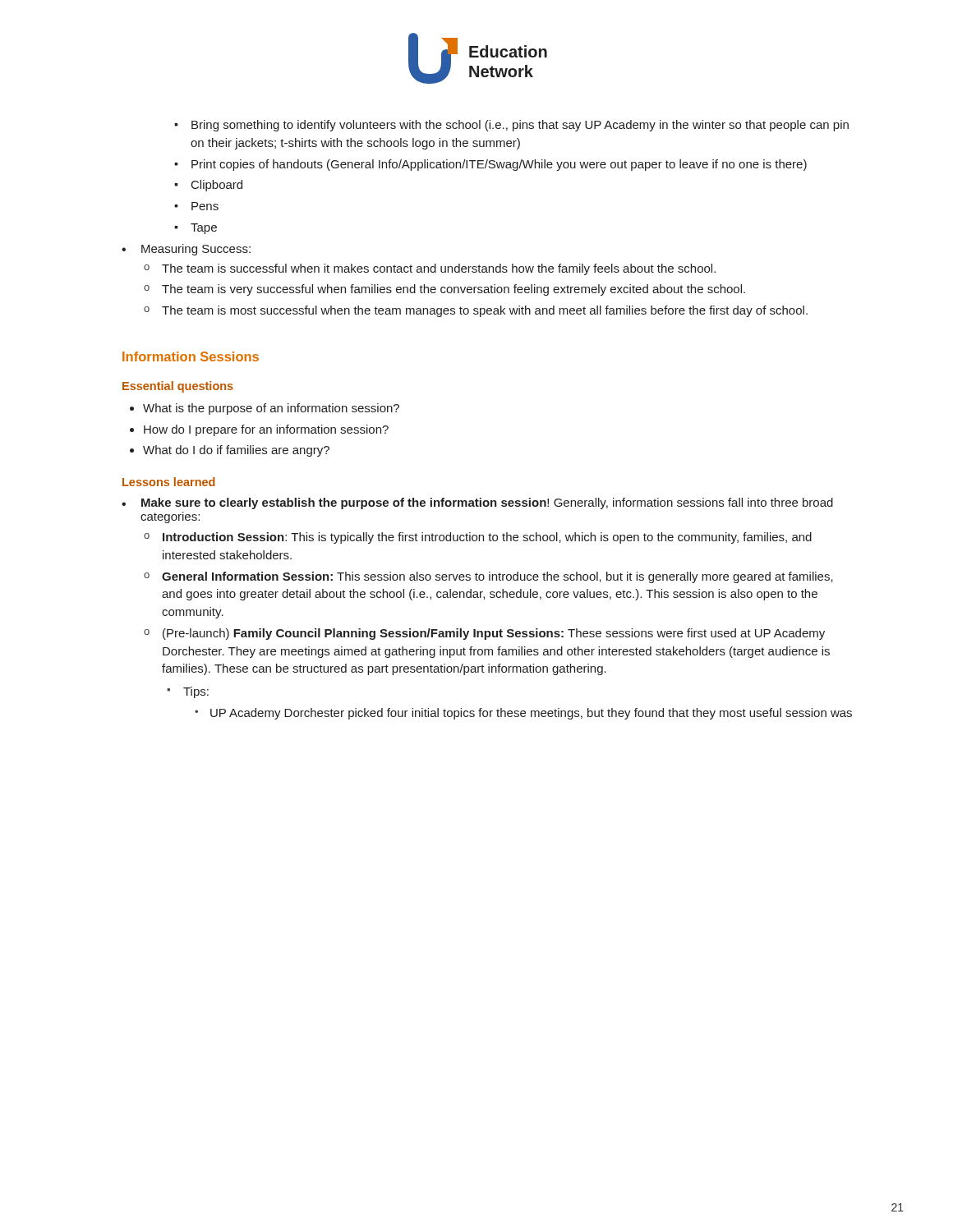Click on the list item that says "Tips: UP Academy Dorchester picked"

click(519, 703)
